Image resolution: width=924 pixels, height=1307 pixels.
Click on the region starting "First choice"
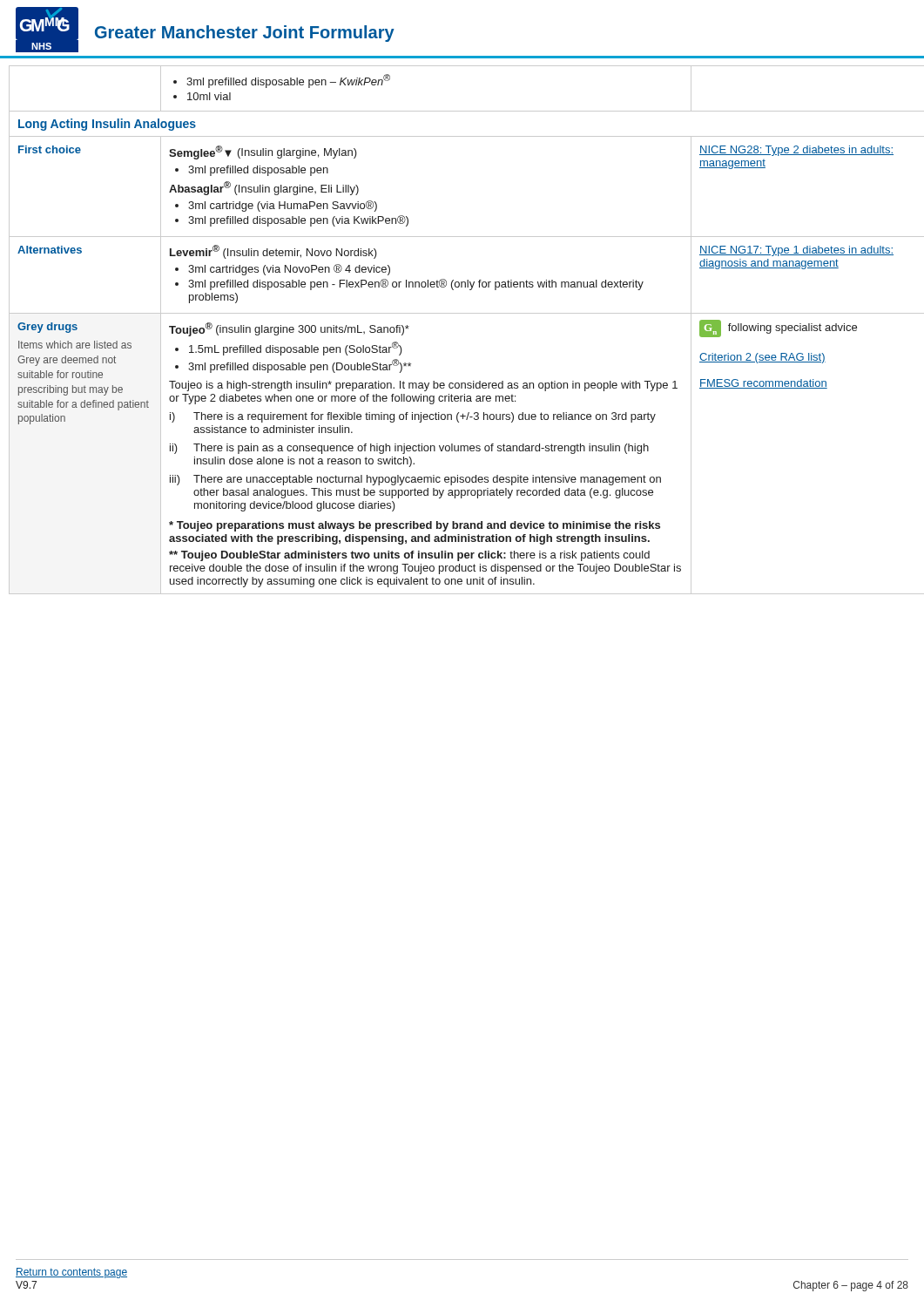click(x=49, y=150)
